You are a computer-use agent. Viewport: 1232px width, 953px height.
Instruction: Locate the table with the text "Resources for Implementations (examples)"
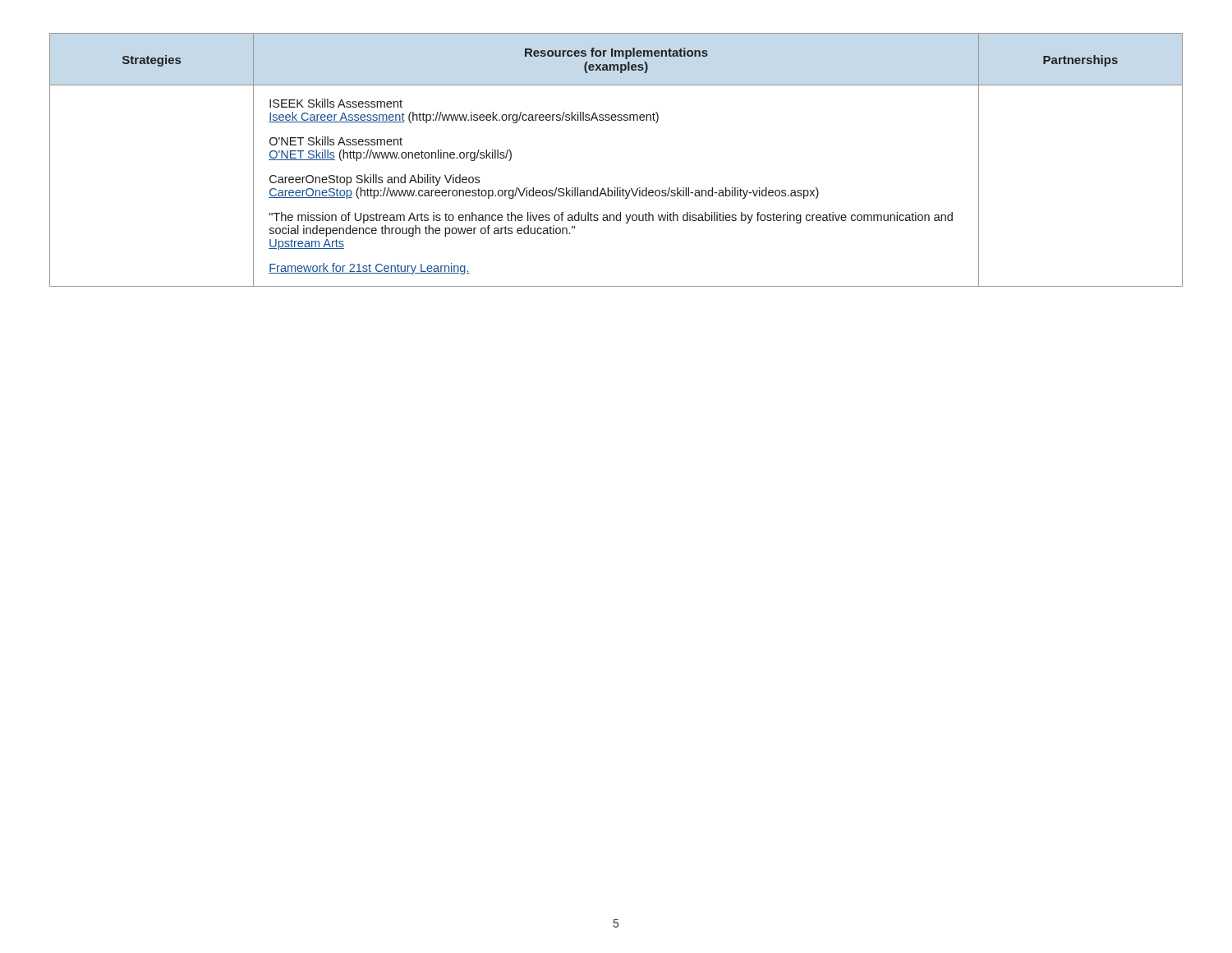[616, 160]
